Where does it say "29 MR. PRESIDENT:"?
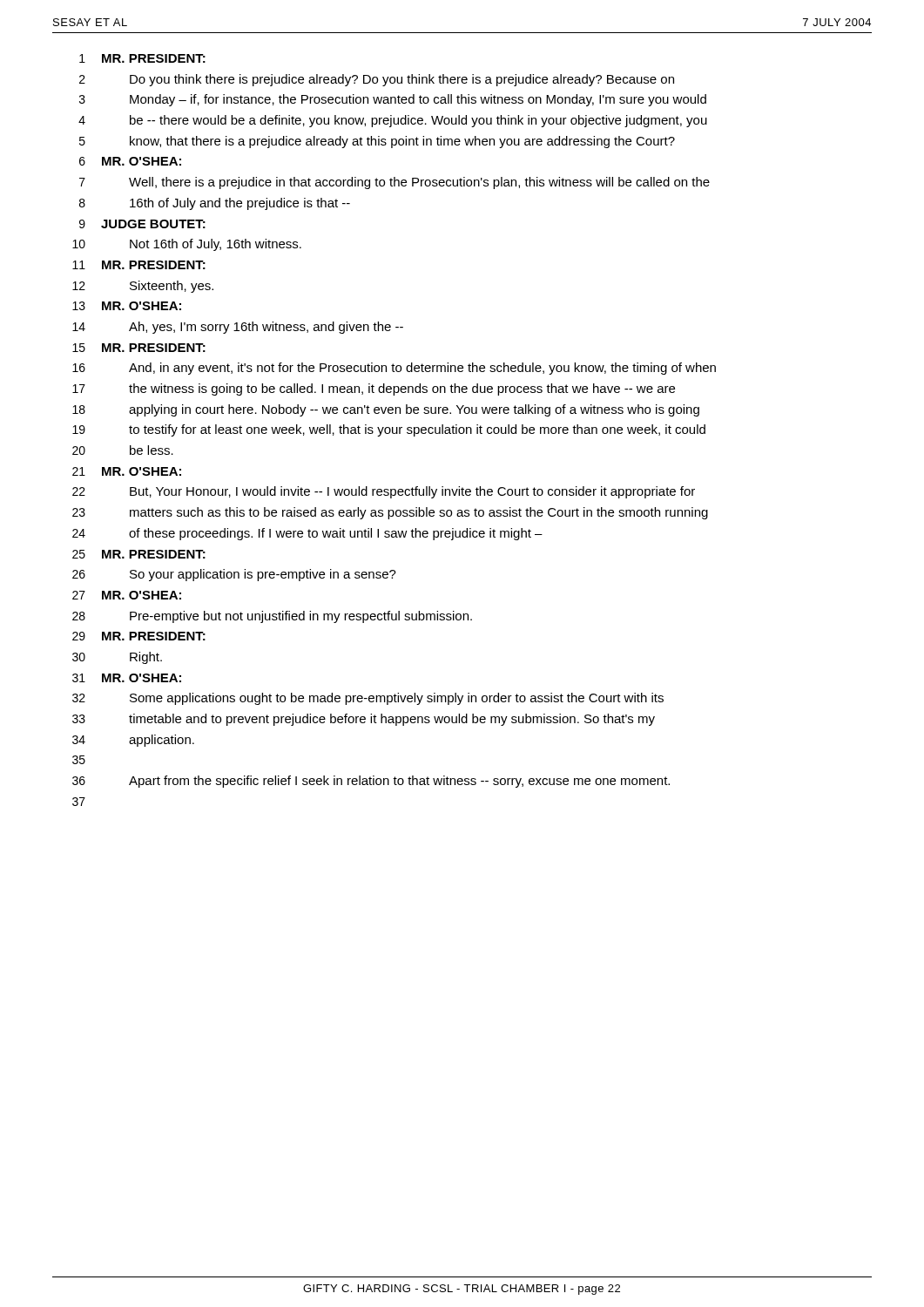 [139, 636]
